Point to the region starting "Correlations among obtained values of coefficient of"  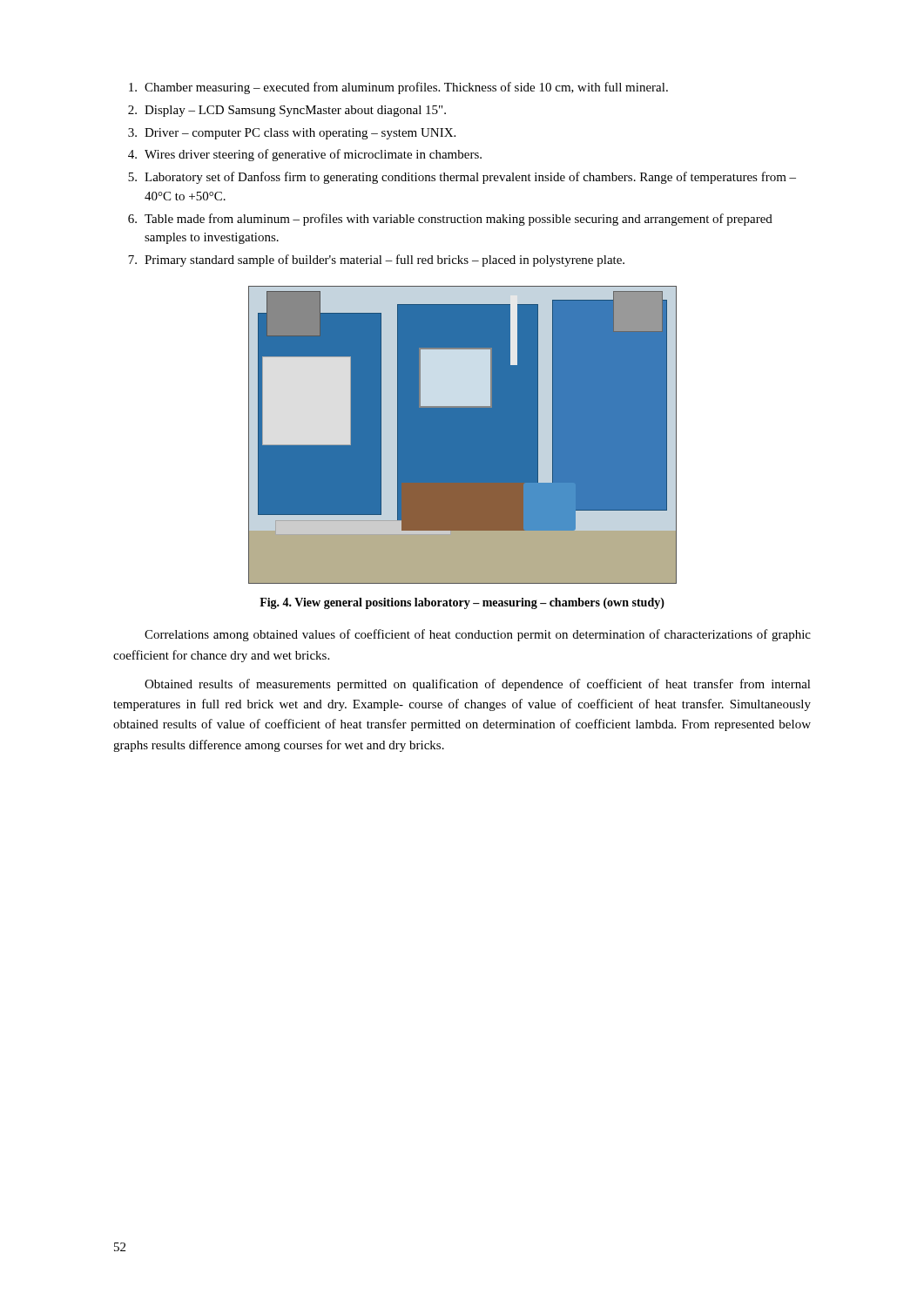[462, 645]
